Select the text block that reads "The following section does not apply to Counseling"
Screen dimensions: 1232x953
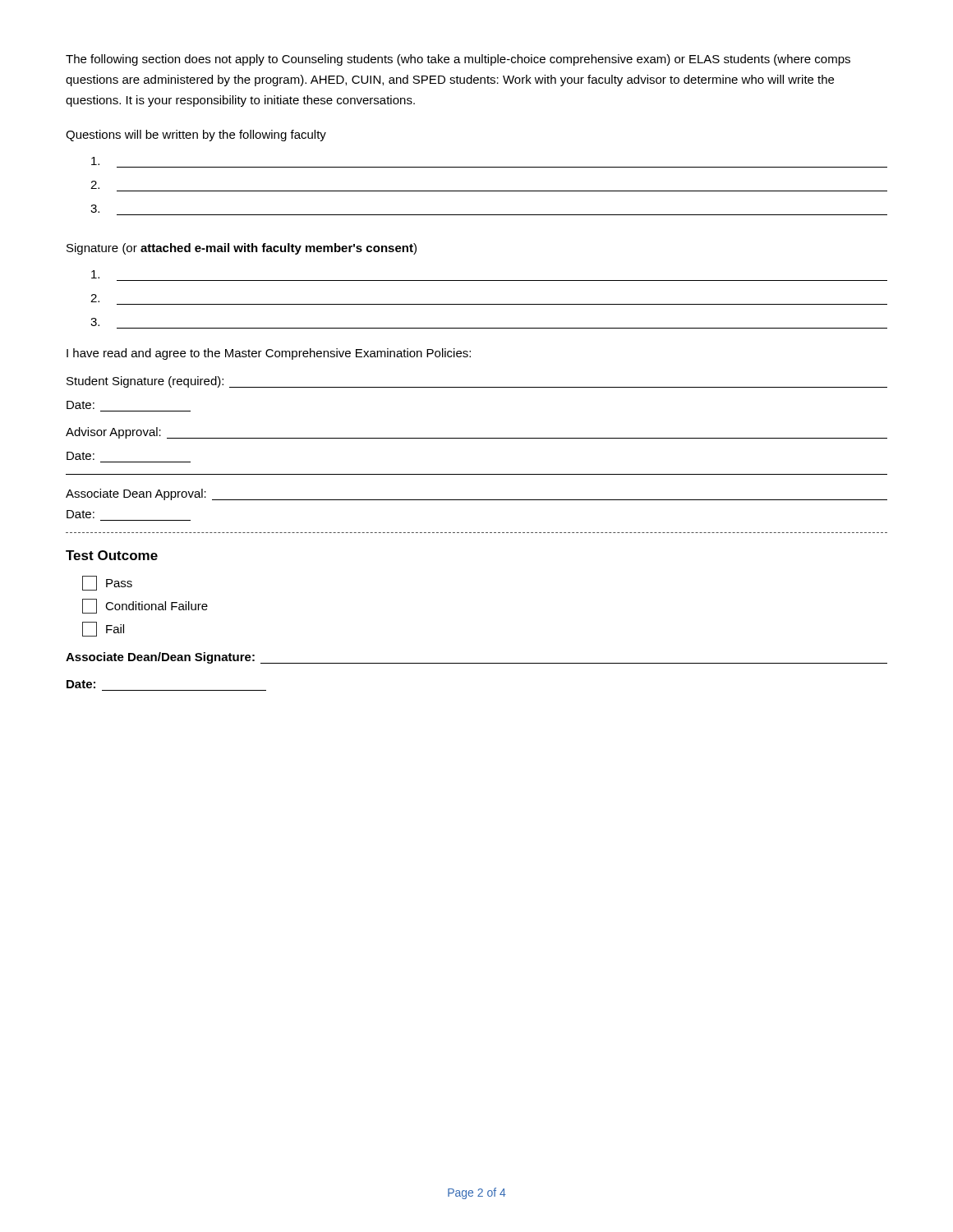click(x=458, y=79)
